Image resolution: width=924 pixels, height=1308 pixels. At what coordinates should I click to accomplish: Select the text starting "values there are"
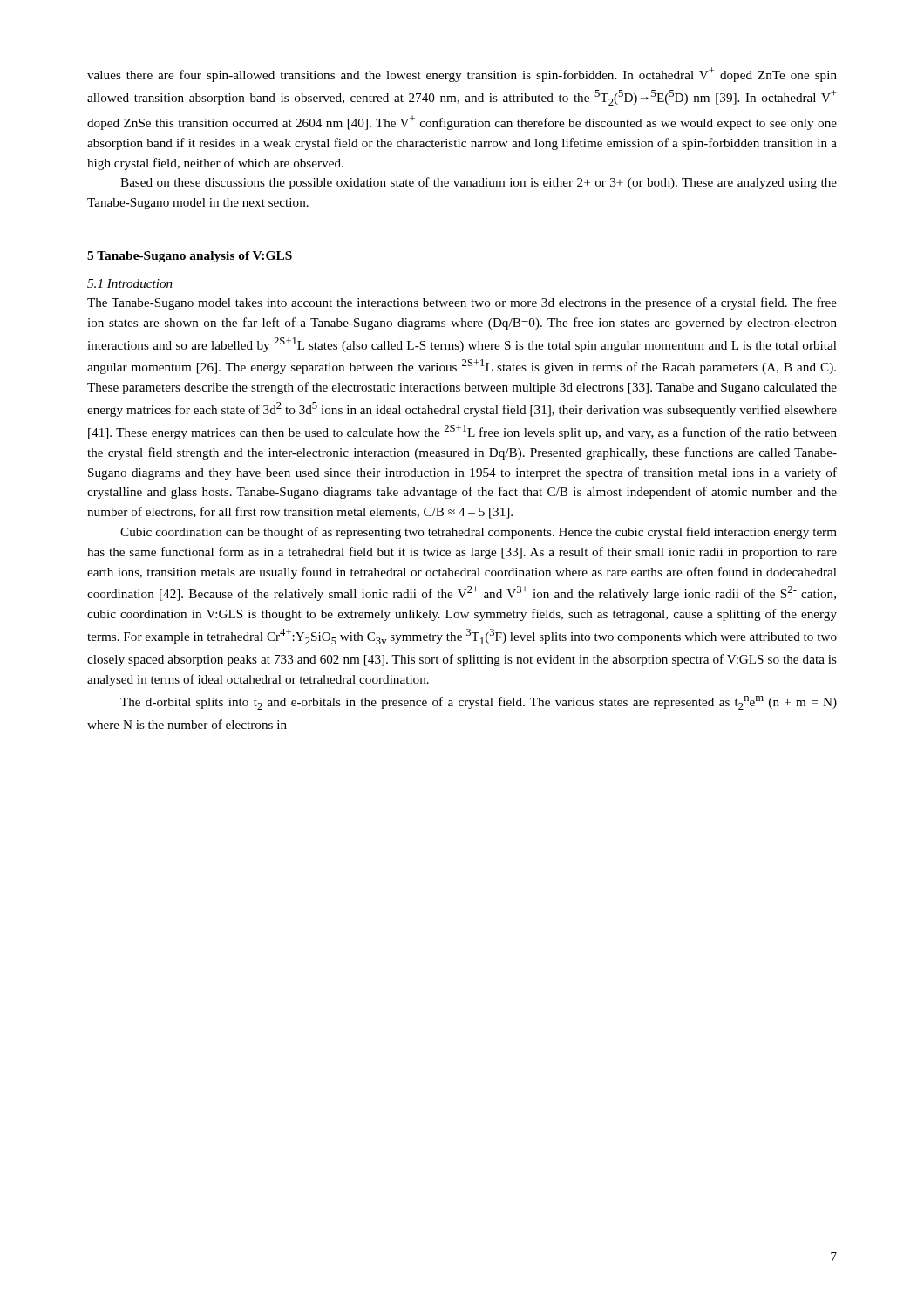point(462,118)
